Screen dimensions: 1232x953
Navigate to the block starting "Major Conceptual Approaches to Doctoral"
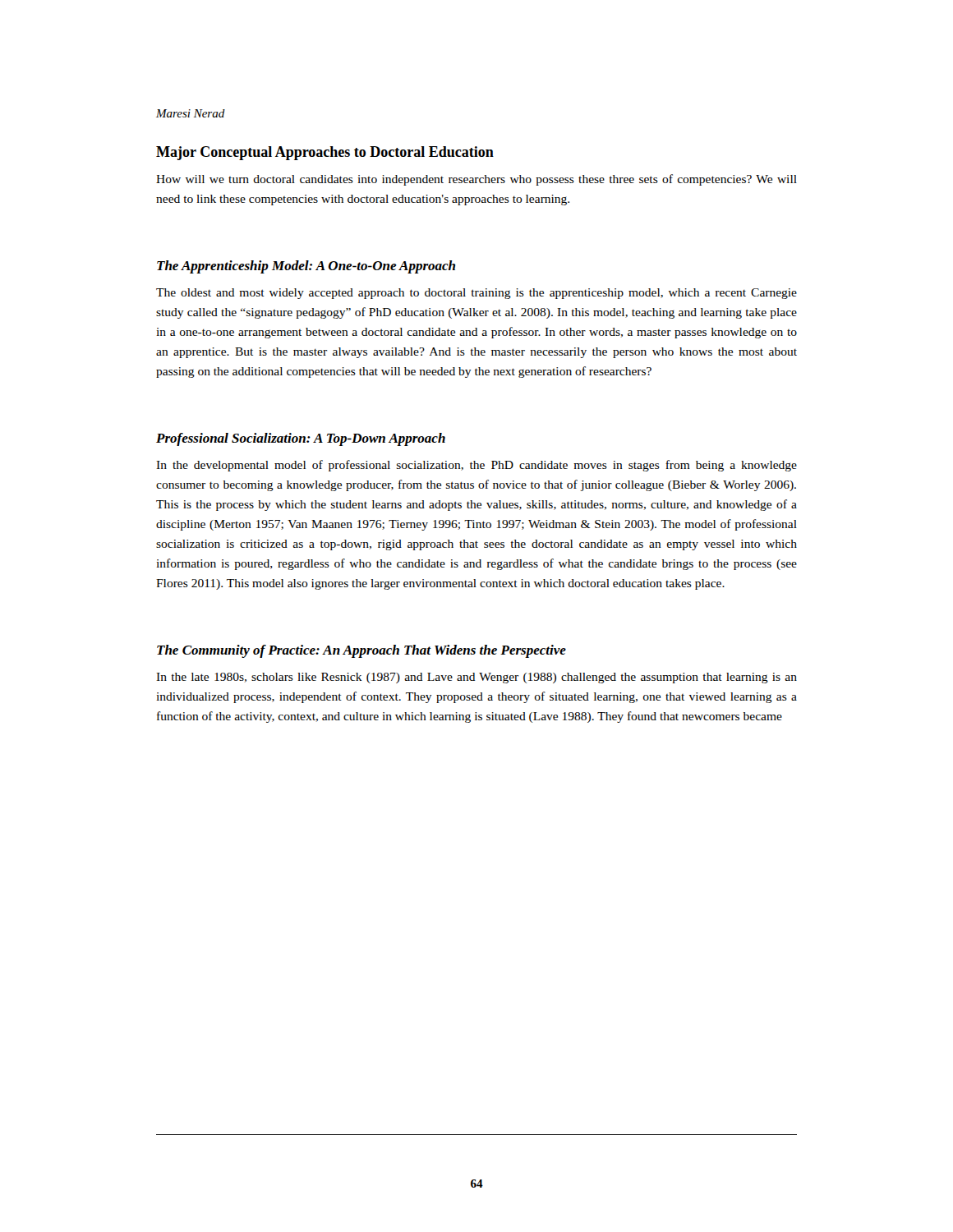pos(325,152)
